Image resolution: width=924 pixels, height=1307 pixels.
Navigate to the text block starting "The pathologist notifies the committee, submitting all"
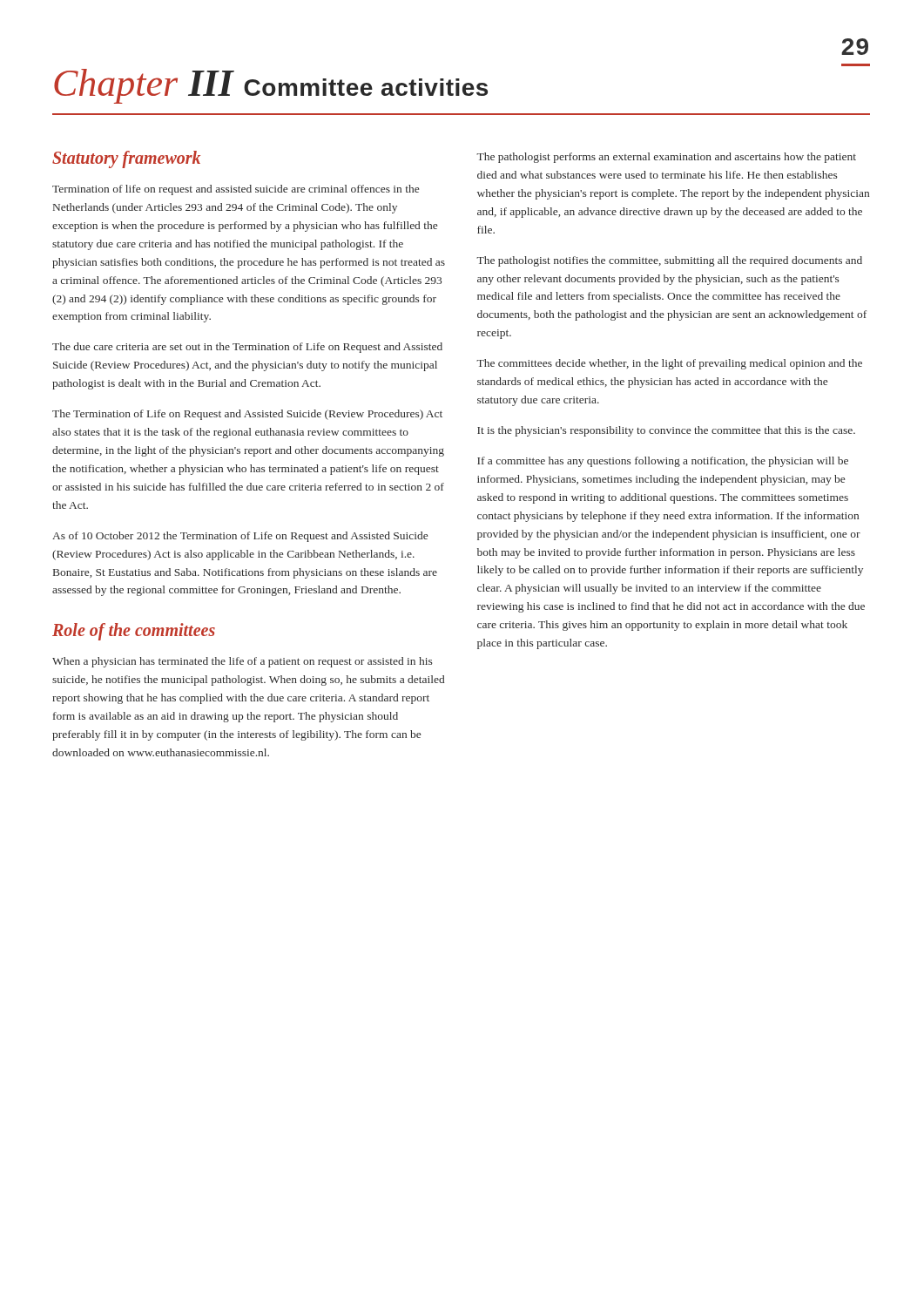[673, 297]
